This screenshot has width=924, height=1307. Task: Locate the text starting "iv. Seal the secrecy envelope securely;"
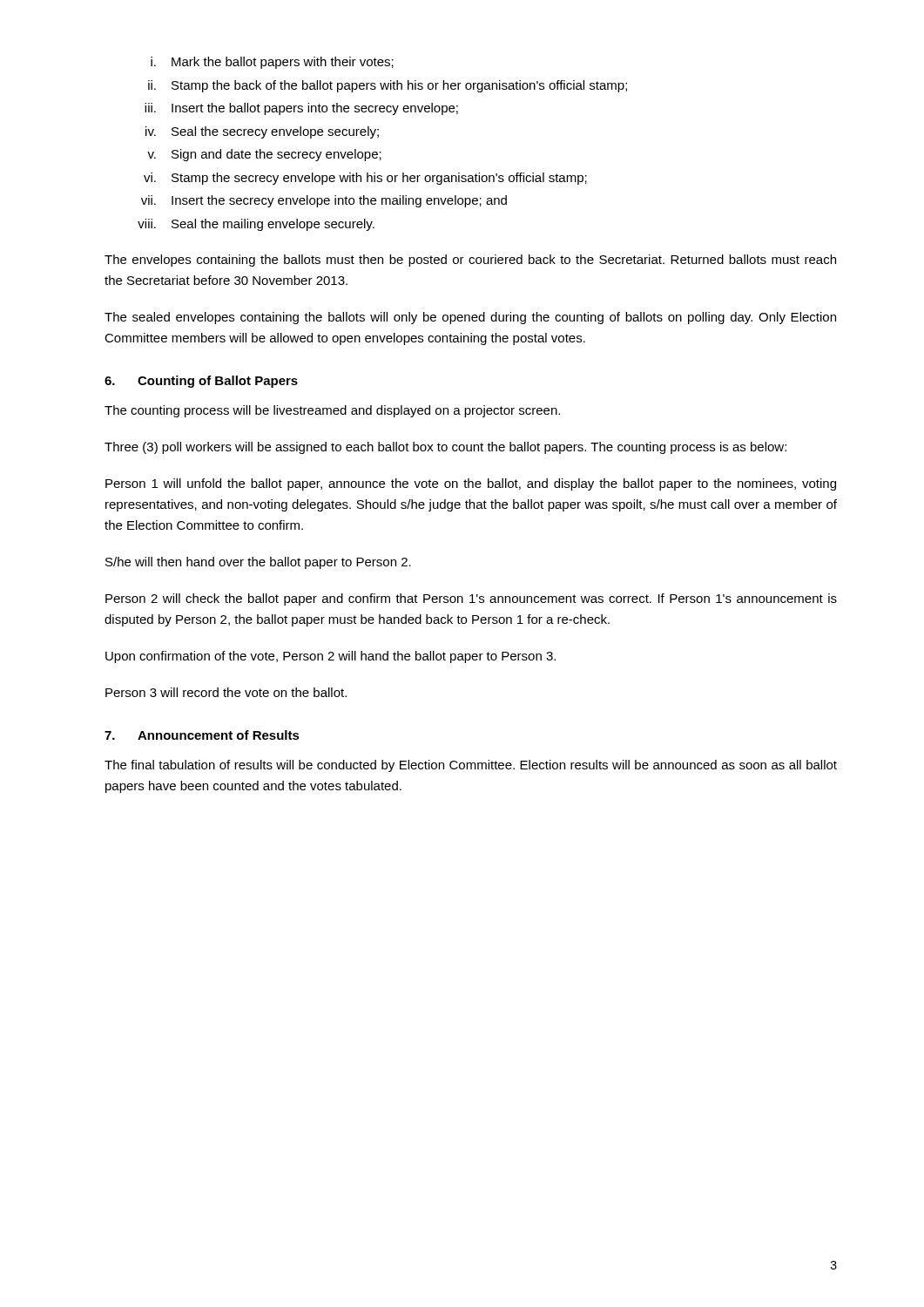tap(262, 132)
